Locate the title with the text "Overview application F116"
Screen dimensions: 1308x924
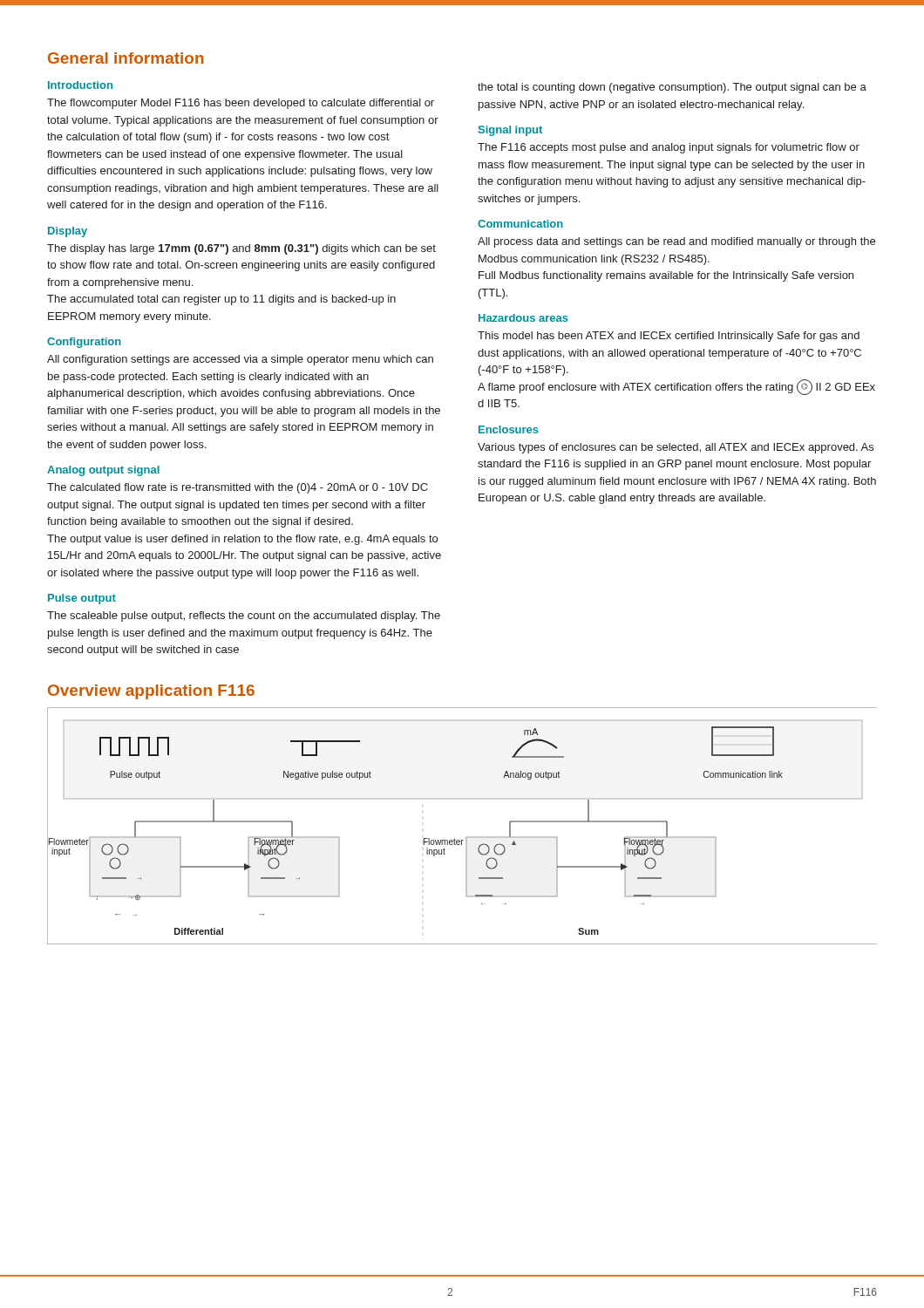(x=151, y=692)
